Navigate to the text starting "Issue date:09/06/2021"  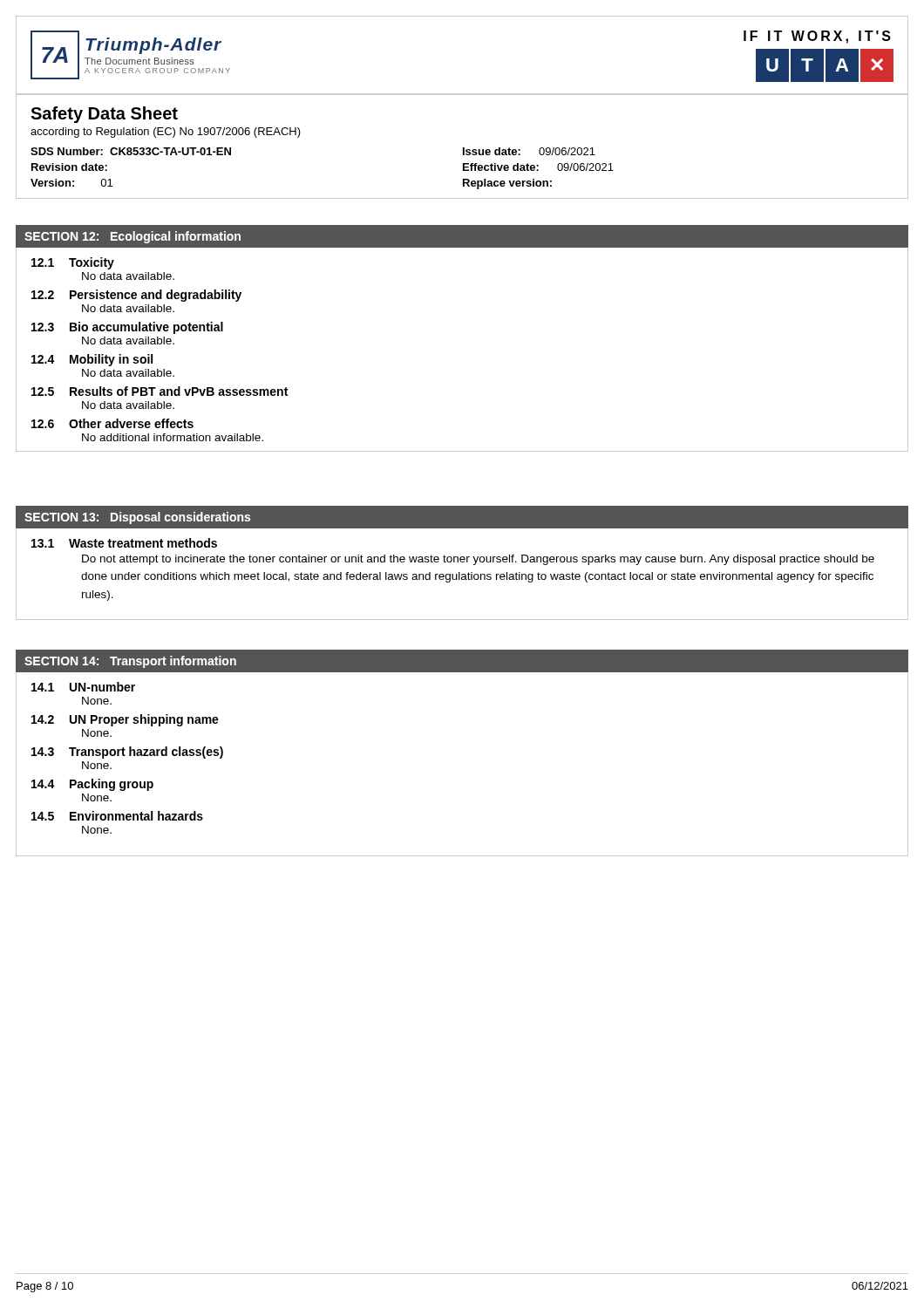pyautogui.click(x=529, y=151)
